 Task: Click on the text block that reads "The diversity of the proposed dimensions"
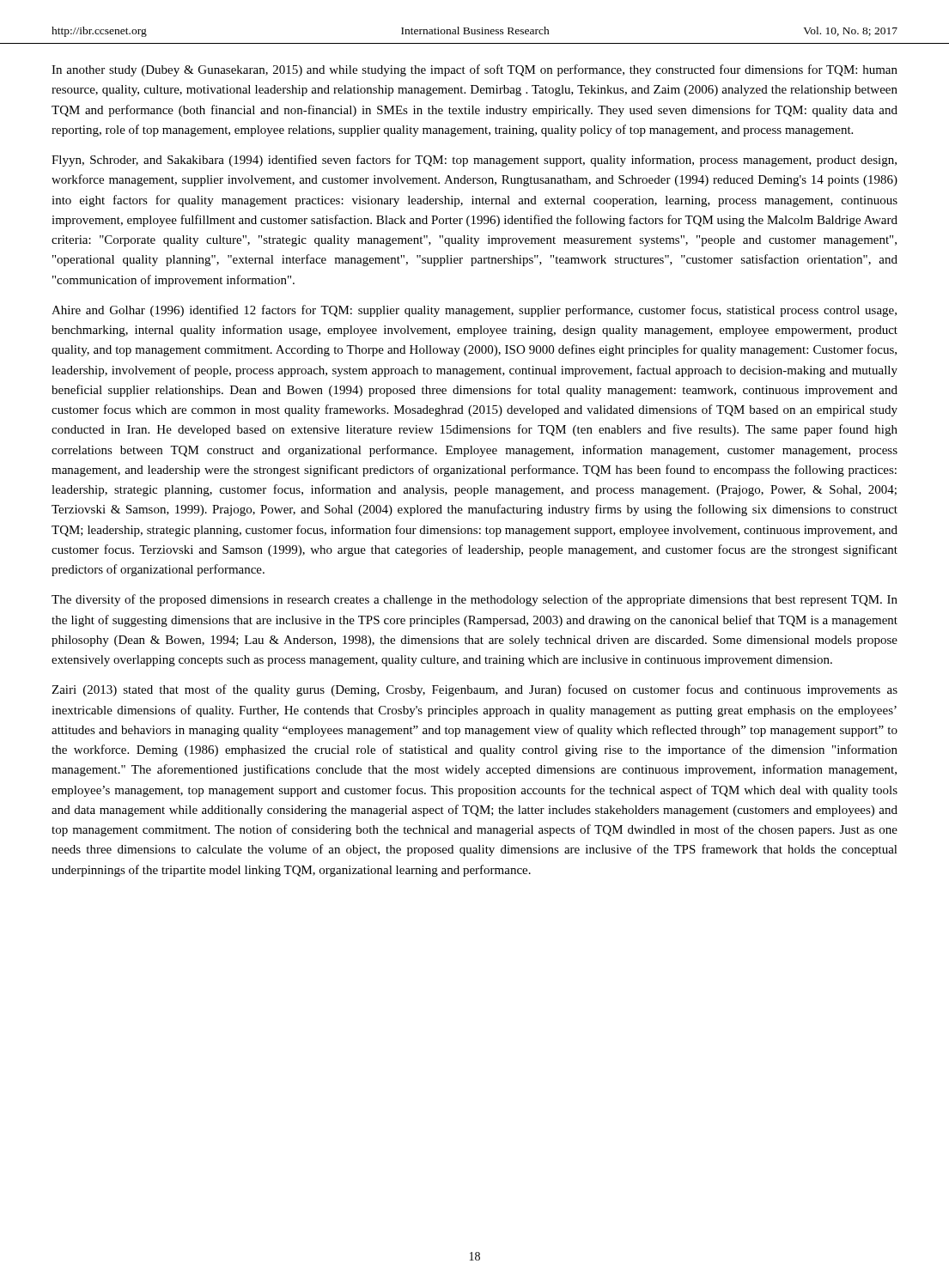(474, 630)
